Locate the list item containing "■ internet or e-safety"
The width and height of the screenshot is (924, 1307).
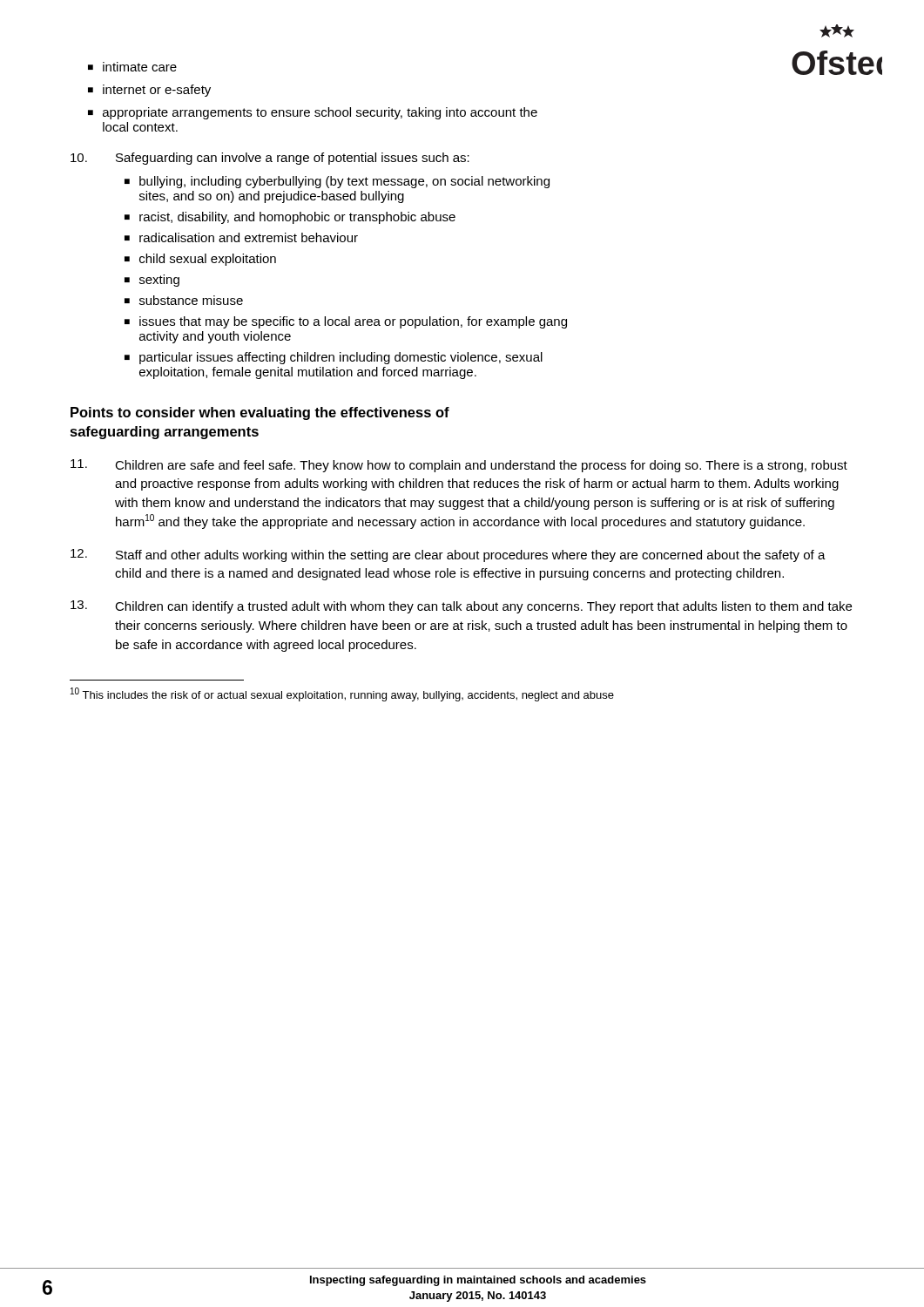click(149, 89)
